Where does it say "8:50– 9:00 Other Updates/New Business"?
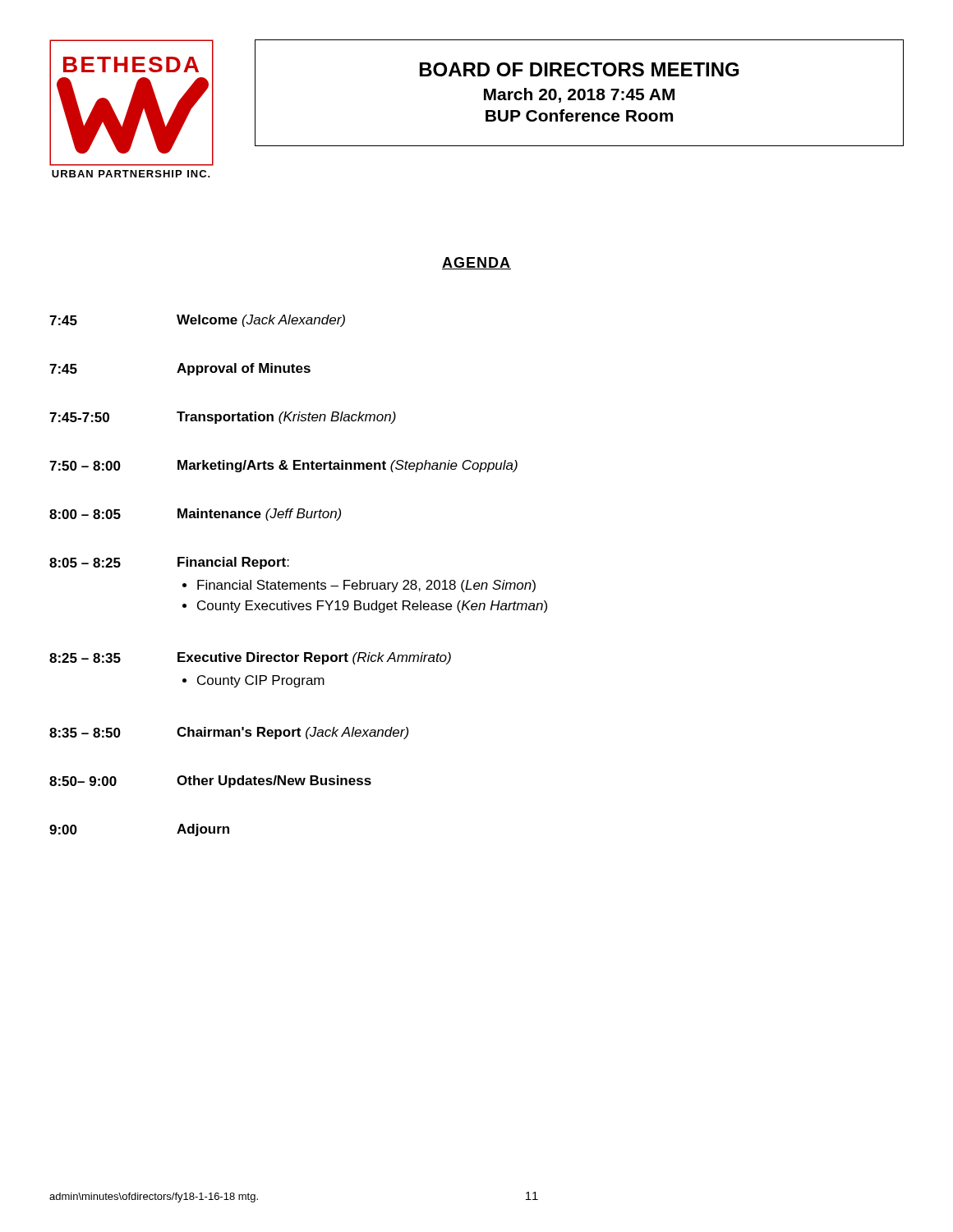 point(210,781)
